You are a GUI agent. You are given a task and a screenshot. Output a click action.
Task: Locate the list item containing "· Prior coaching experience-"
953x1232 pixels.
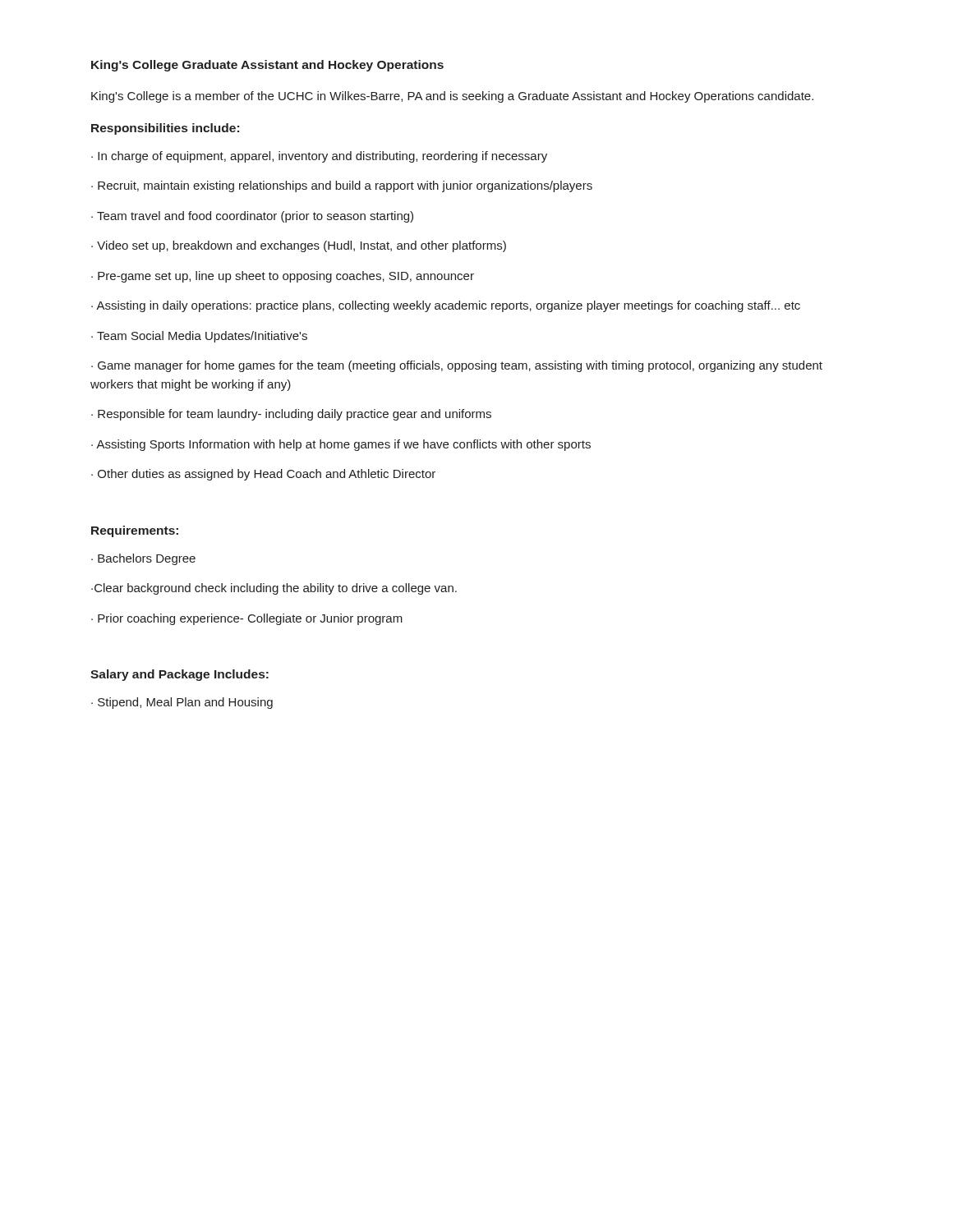[247, 618]
